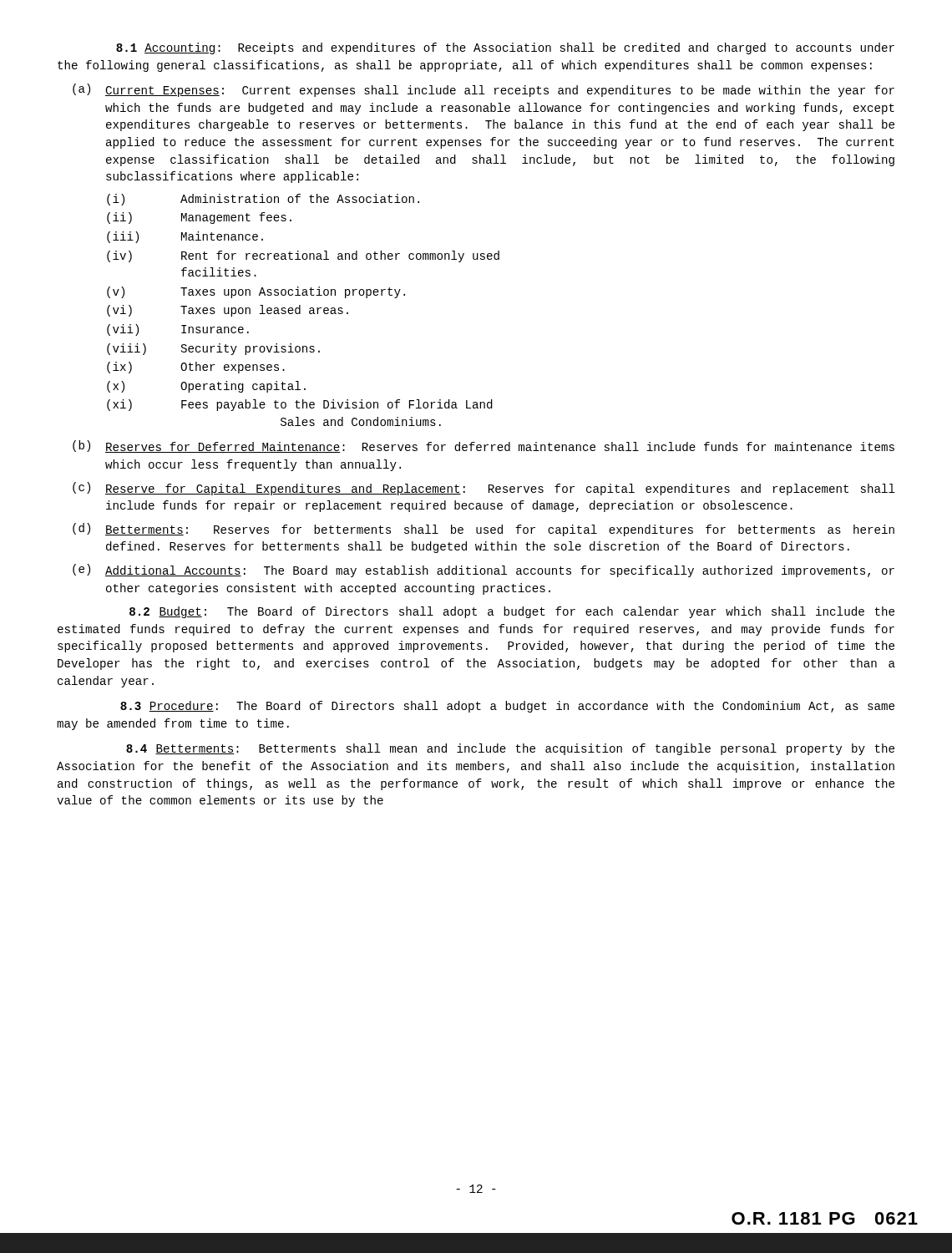Viewport: 952px width, 1253px height.
Task: Click the passage that begins "(a) Current Expenses: Current expenses shall"
Action: pyautogui.click(x=476, y=258)
